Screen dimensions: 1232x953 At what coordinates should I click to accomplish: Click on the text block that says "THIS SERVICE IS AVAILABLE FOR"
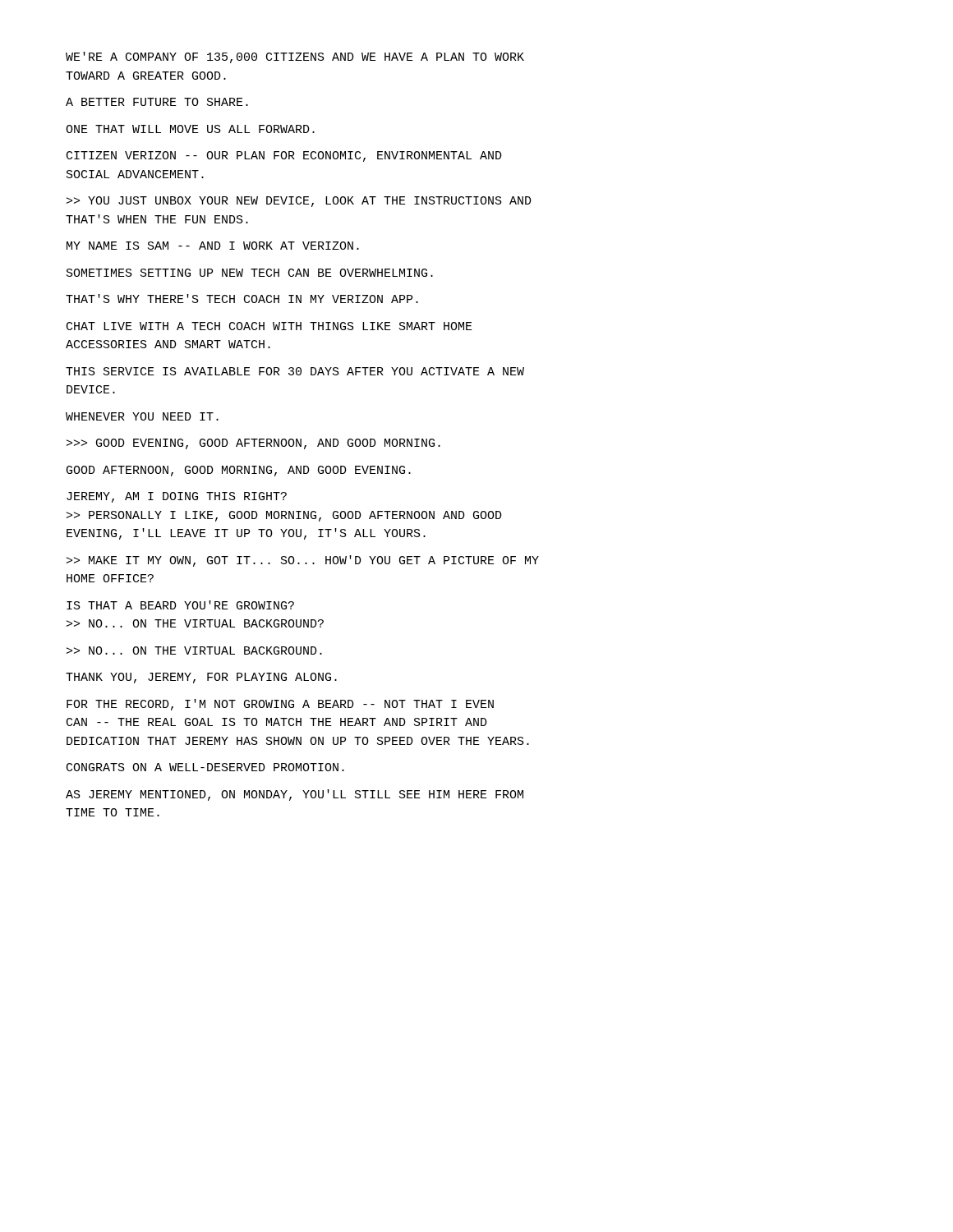(295, 381)
